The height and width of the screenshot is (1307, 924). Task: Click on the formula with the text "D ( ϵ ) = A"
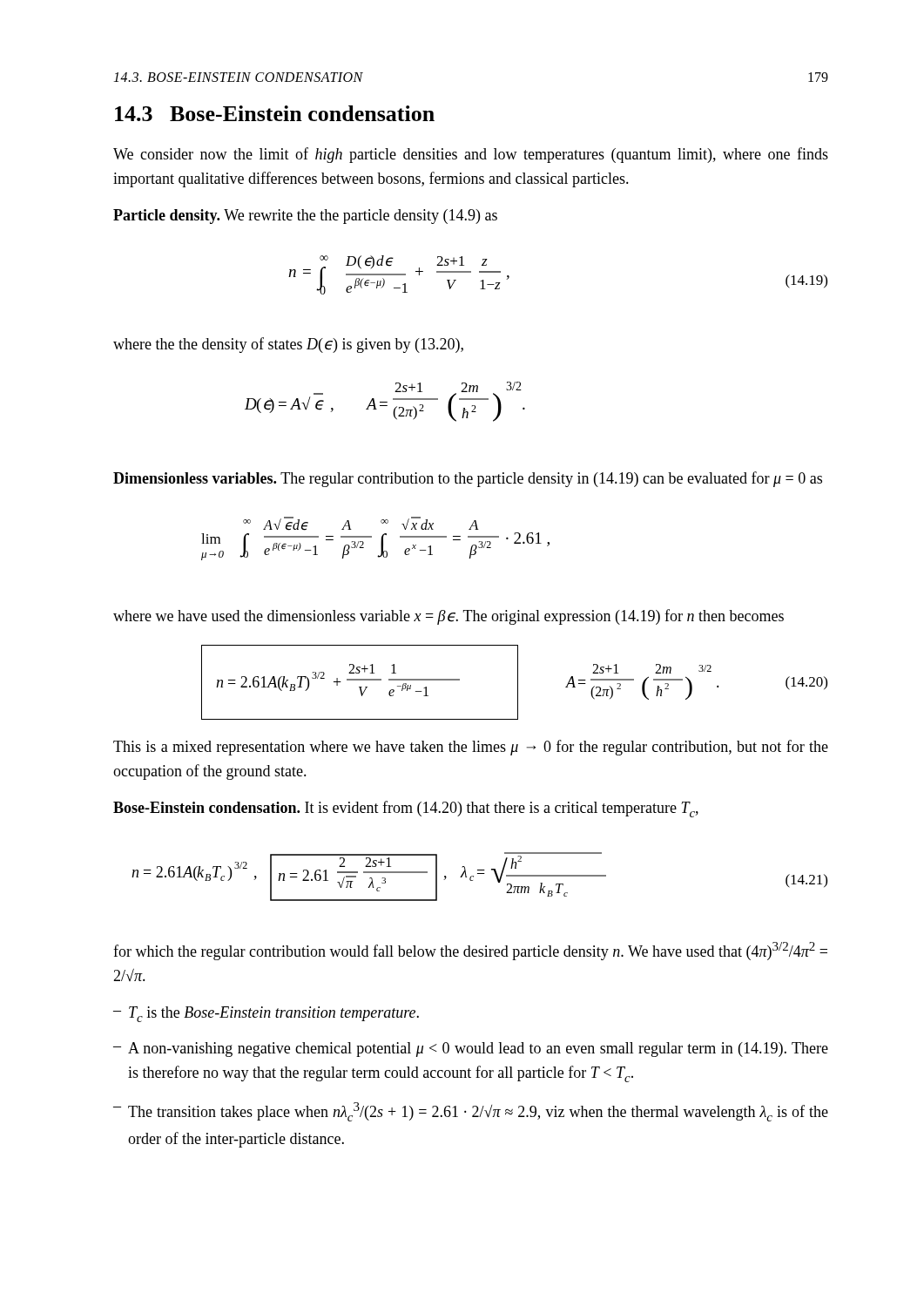pos(471,406)
